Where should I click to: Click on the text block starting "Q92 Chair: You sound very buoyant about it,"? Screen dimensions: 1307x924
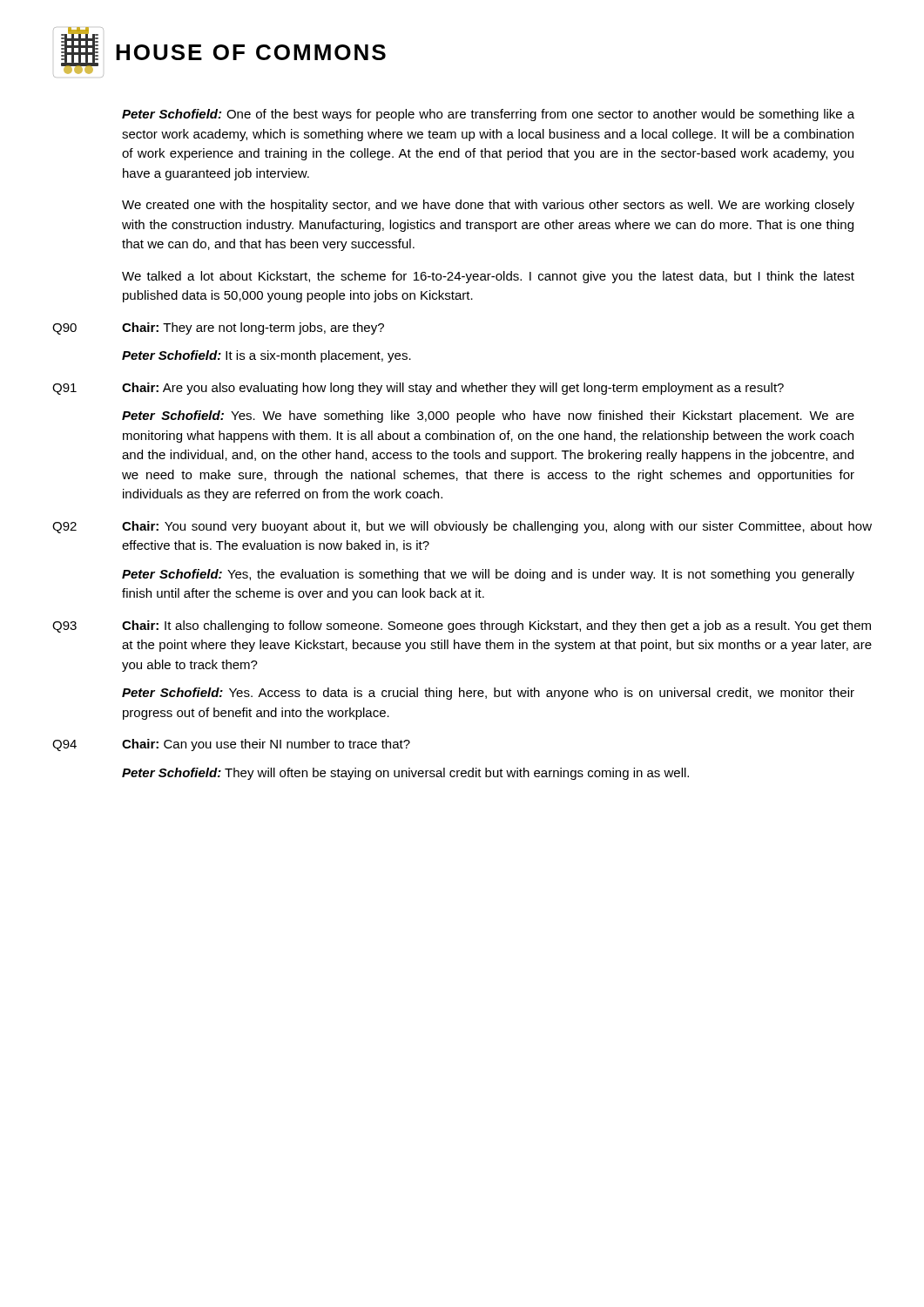[462, 536]
